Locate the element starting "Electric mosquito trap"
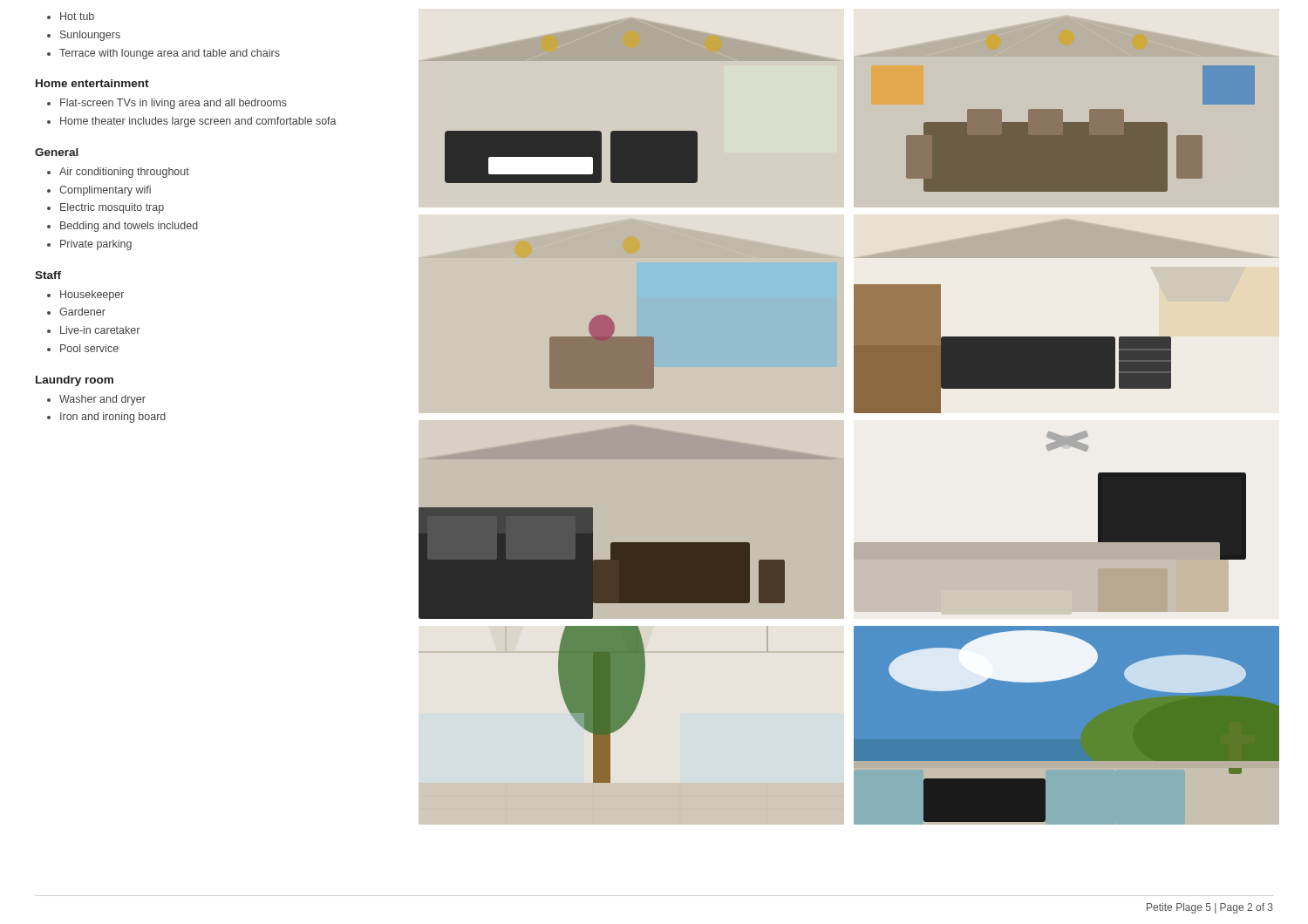The height and width of the screenshot is (924, 1308). (112, 208)
